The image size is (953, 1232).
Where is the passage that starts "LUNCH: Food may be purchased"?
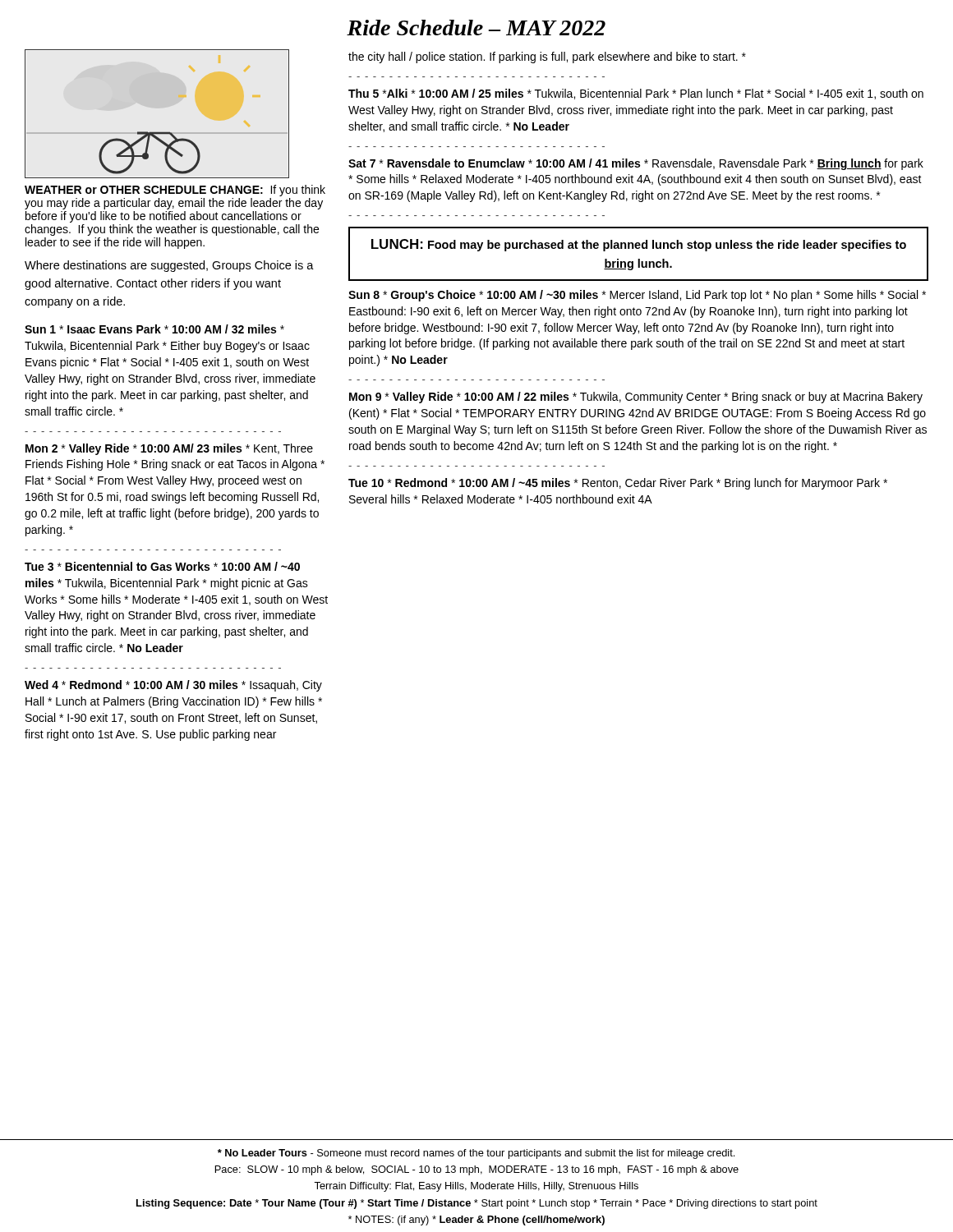[638, 253]
